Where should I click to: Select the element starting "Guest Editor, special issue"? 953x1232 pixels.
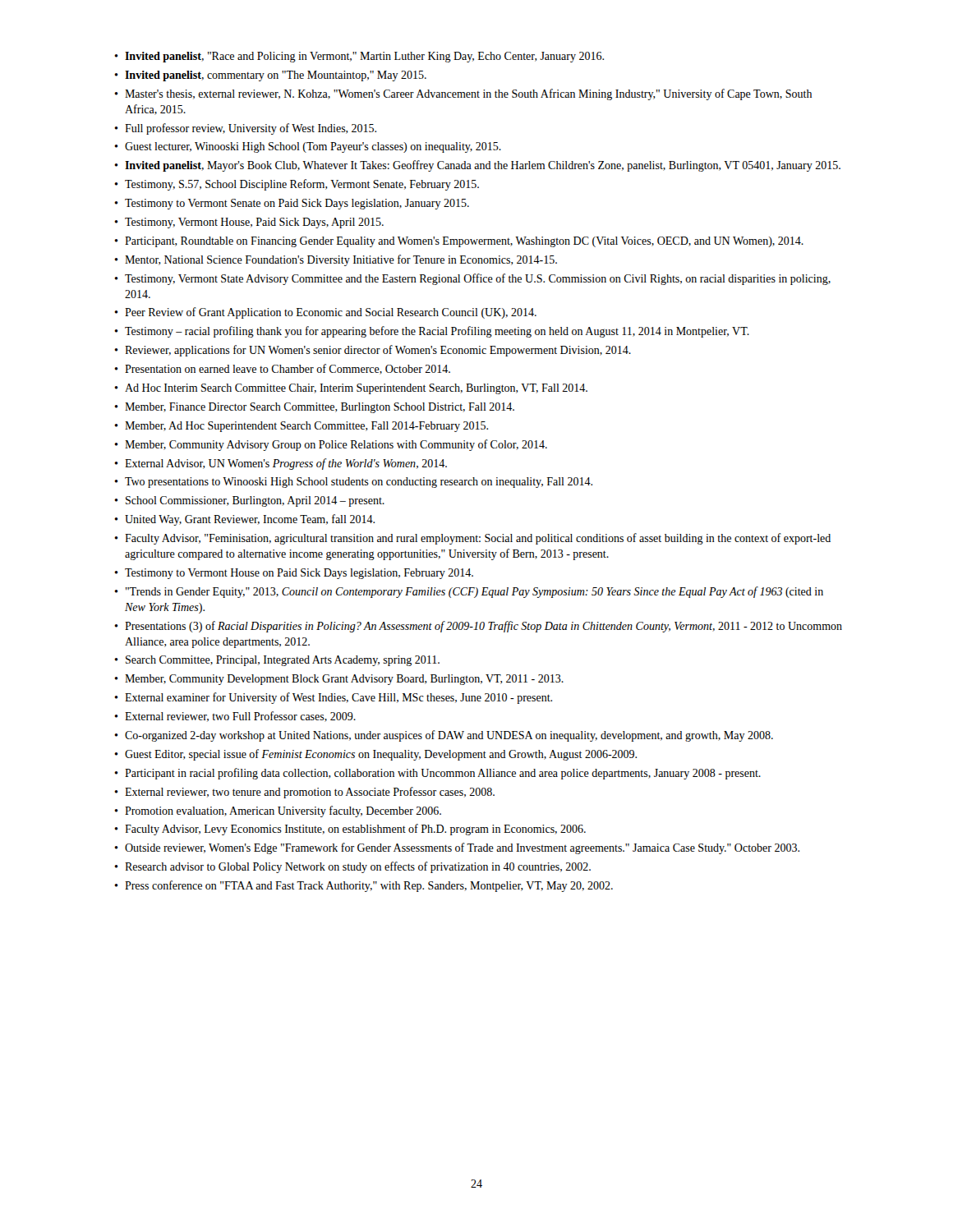(x=476, y=755)
